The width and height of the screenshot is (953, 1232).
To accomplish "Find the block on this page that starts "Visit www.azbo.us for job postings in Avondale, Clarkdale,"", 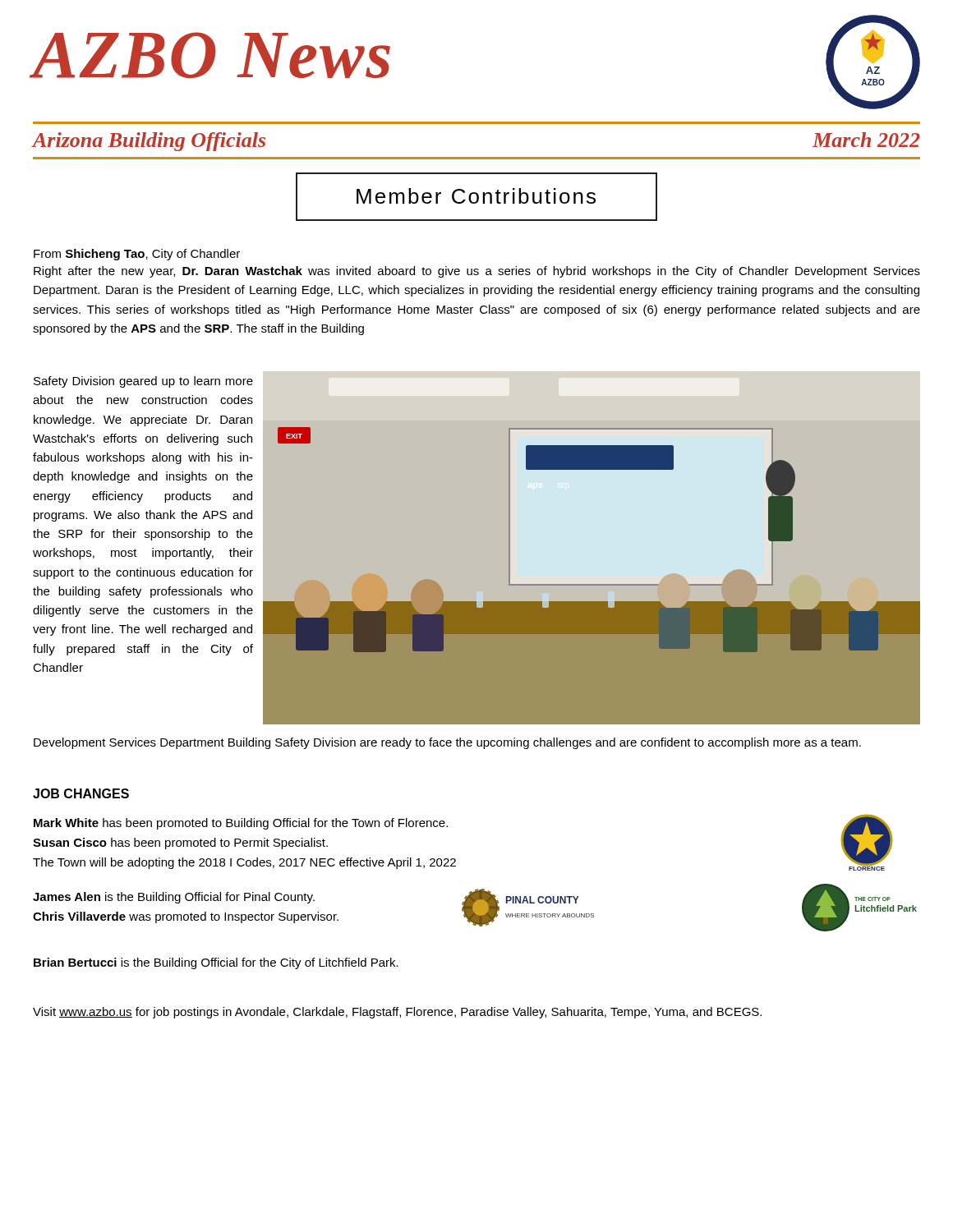I will (398, 1011).
